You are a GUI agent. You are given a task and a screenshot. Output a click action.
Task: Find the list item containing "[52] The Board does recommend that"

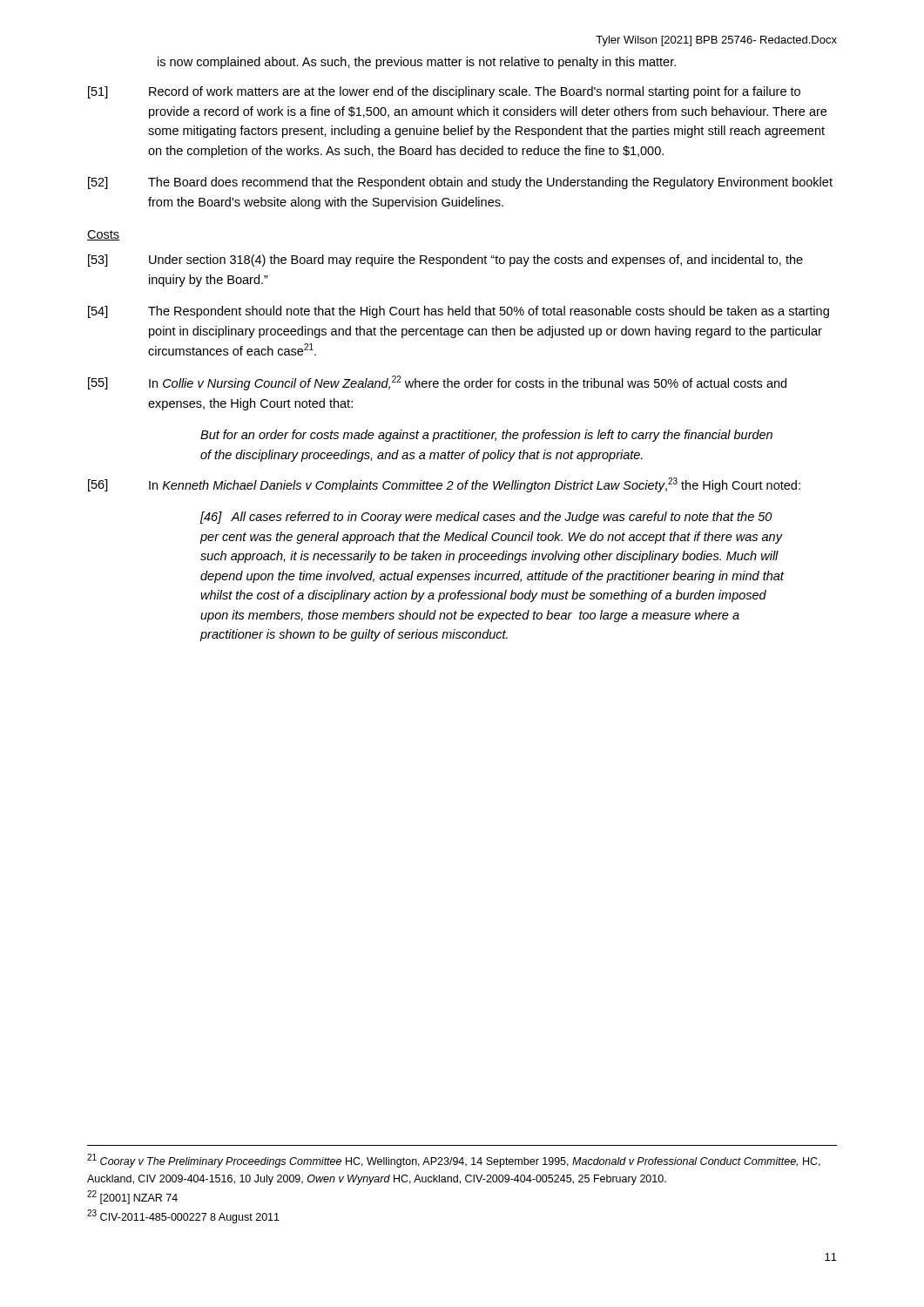coord(462,192)
